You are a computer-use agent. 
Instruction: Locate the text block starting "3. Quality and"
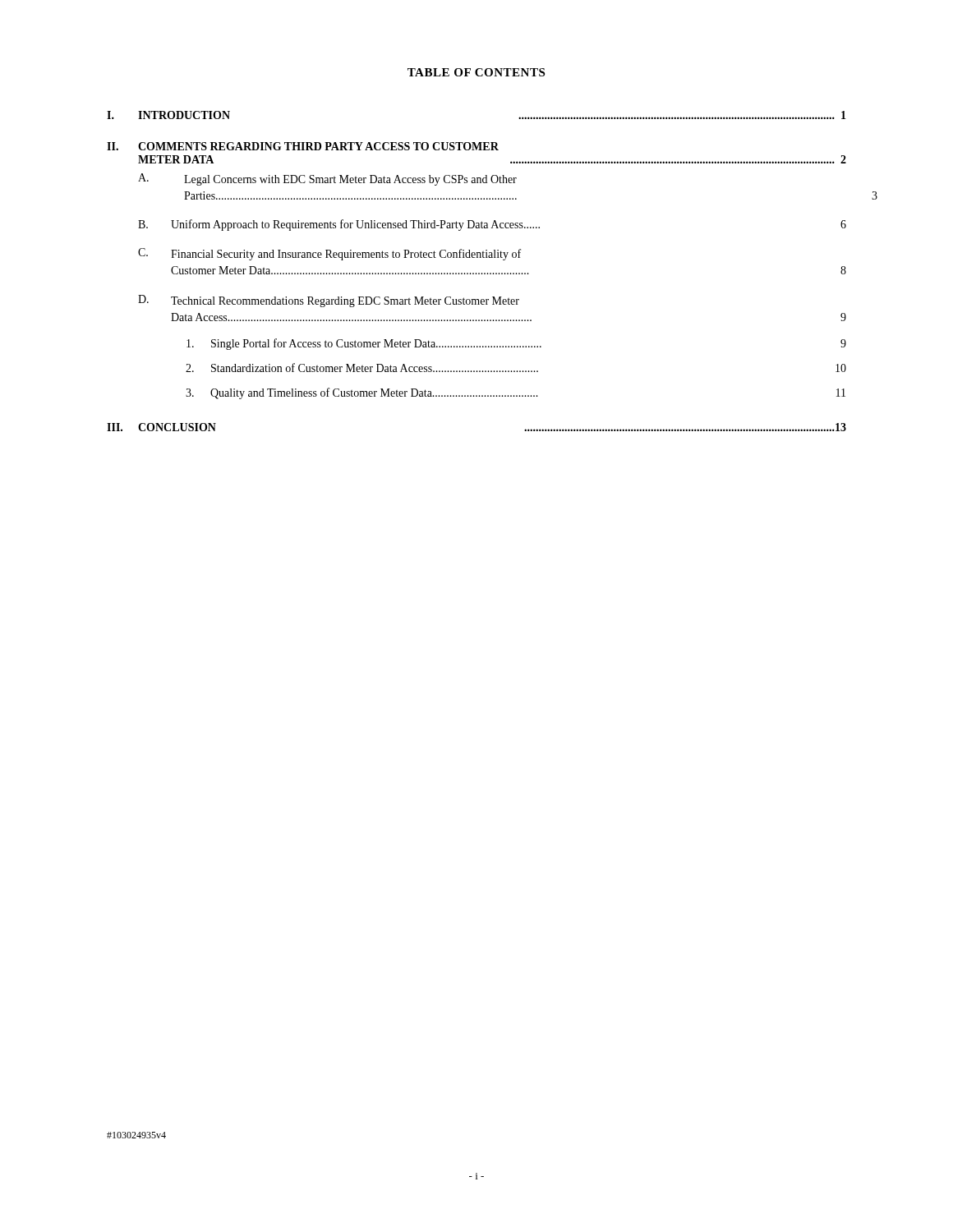516,393
